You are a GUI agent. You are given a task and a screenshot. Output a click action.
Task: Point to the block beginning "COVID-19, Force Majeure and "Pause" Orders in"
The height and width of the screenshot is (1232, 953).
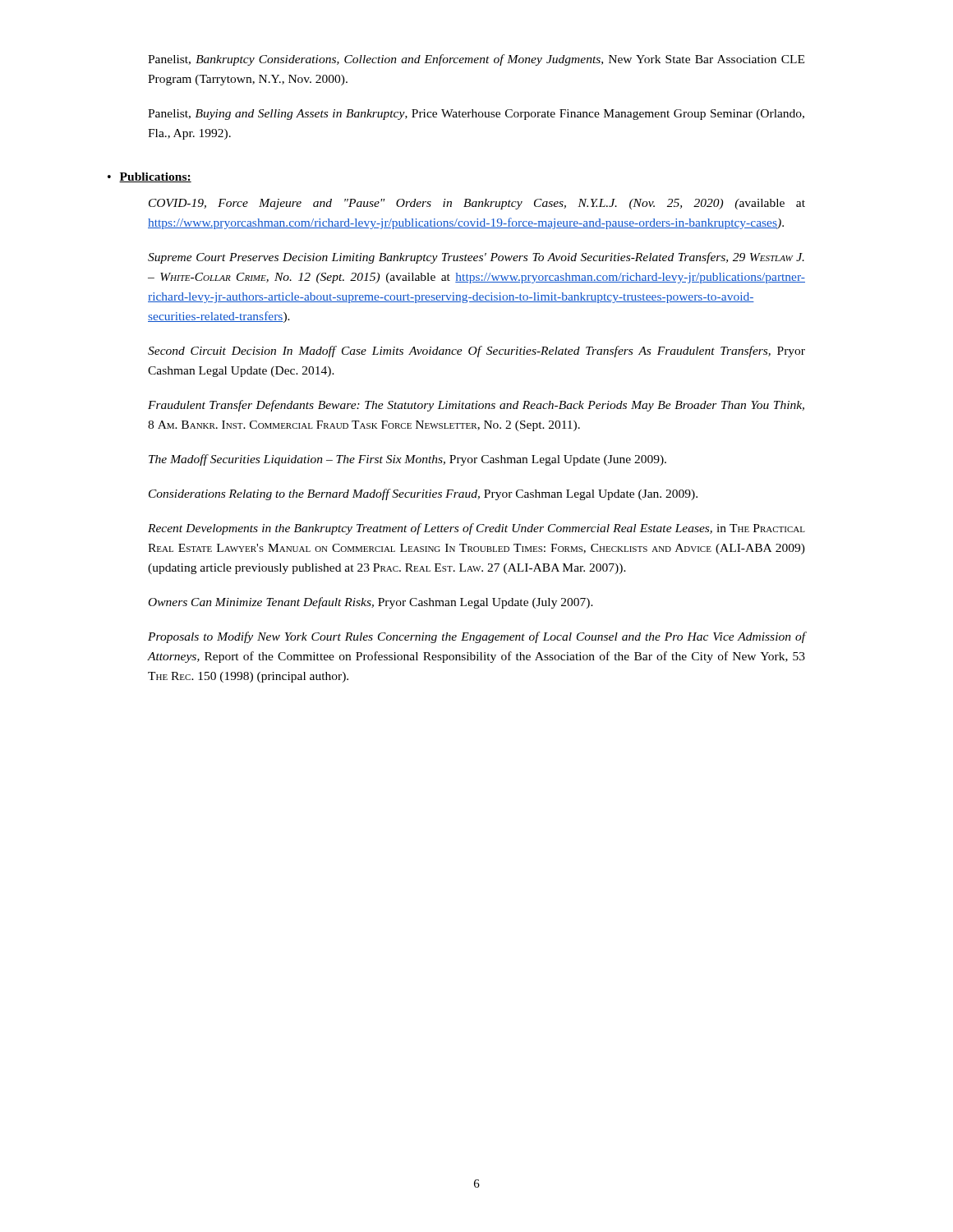(476, 212)
